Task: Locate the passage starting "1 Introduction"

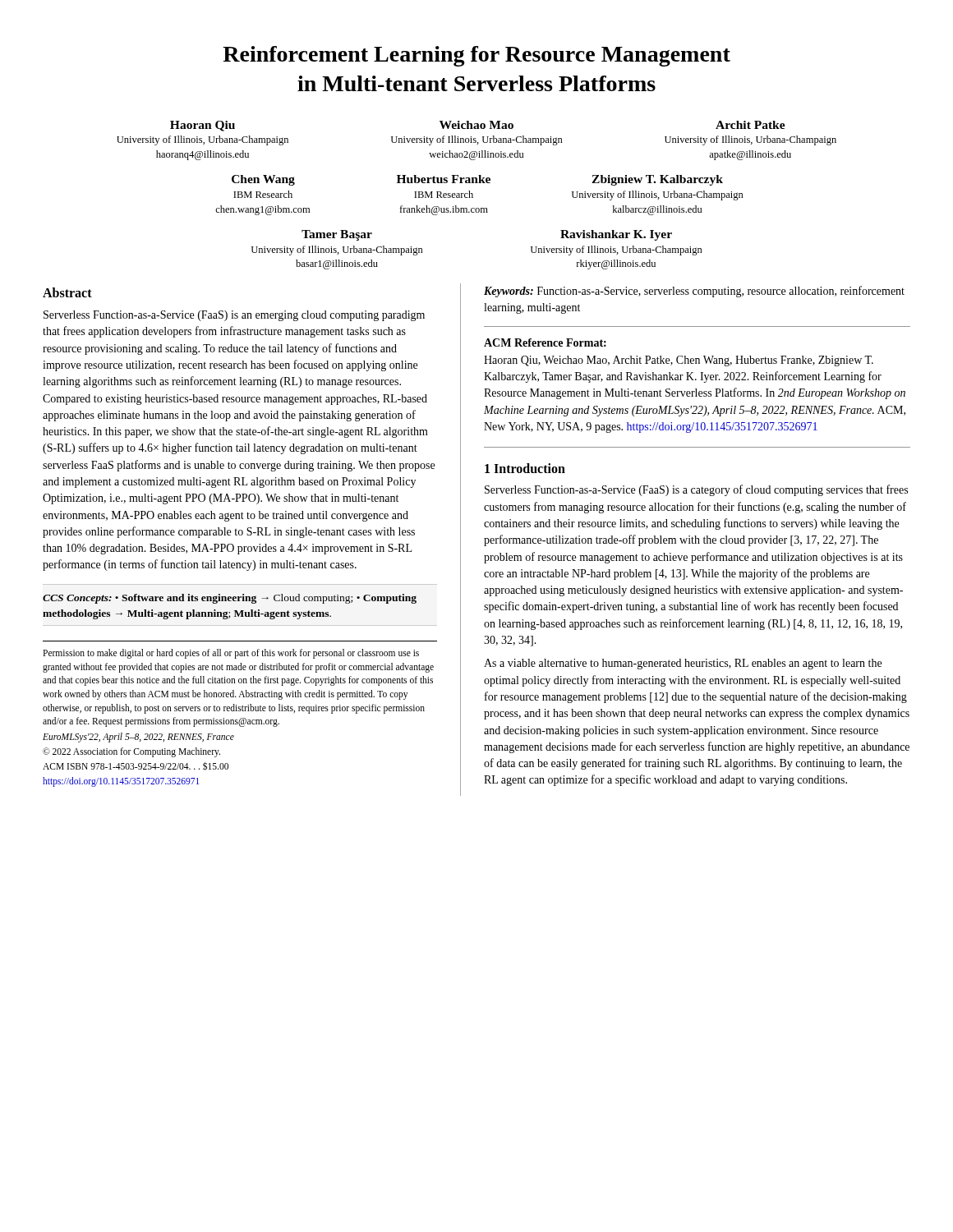Action: 525,468
